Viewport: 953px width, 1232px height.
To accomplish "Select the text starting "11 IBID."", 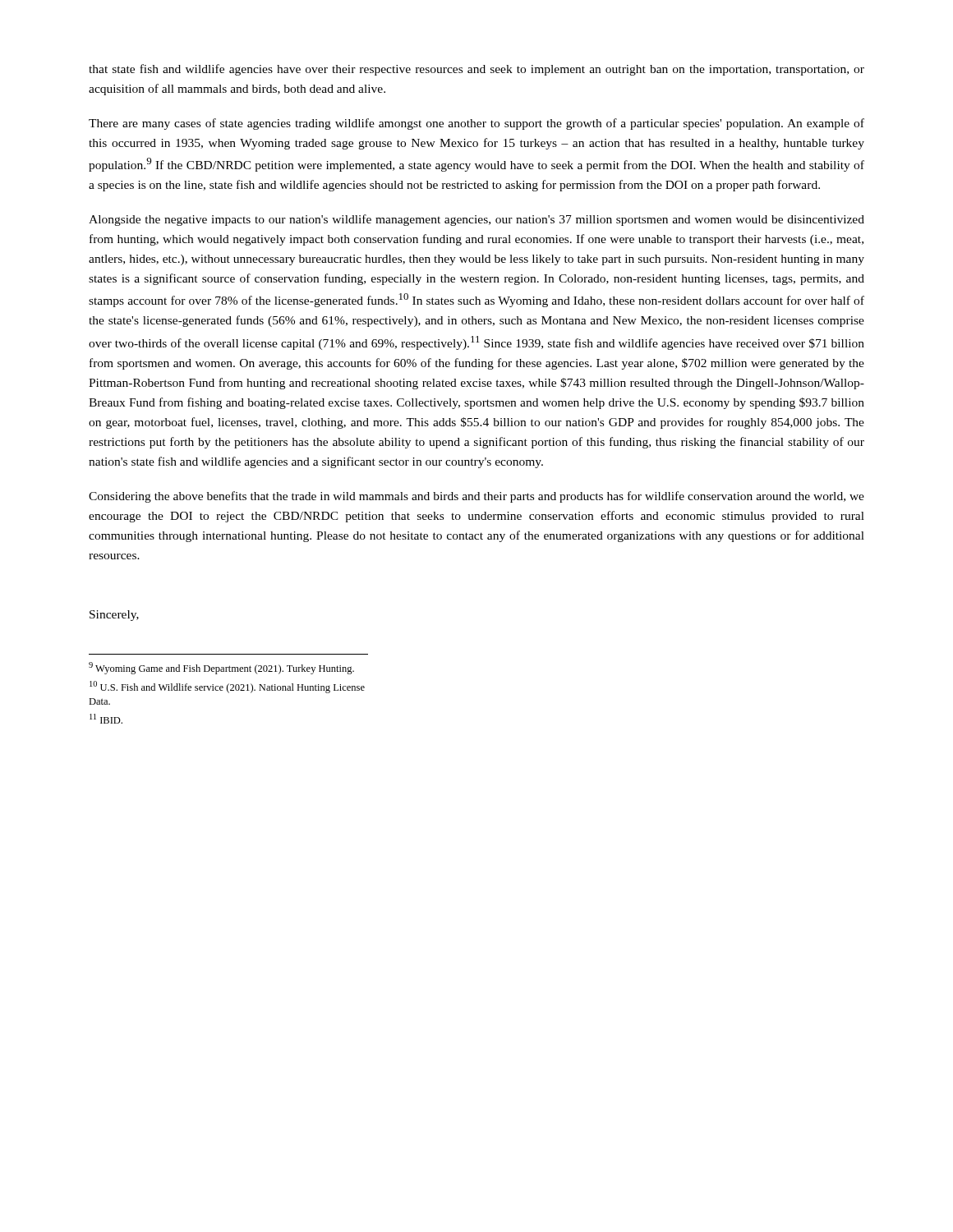I will coord(106,719).
